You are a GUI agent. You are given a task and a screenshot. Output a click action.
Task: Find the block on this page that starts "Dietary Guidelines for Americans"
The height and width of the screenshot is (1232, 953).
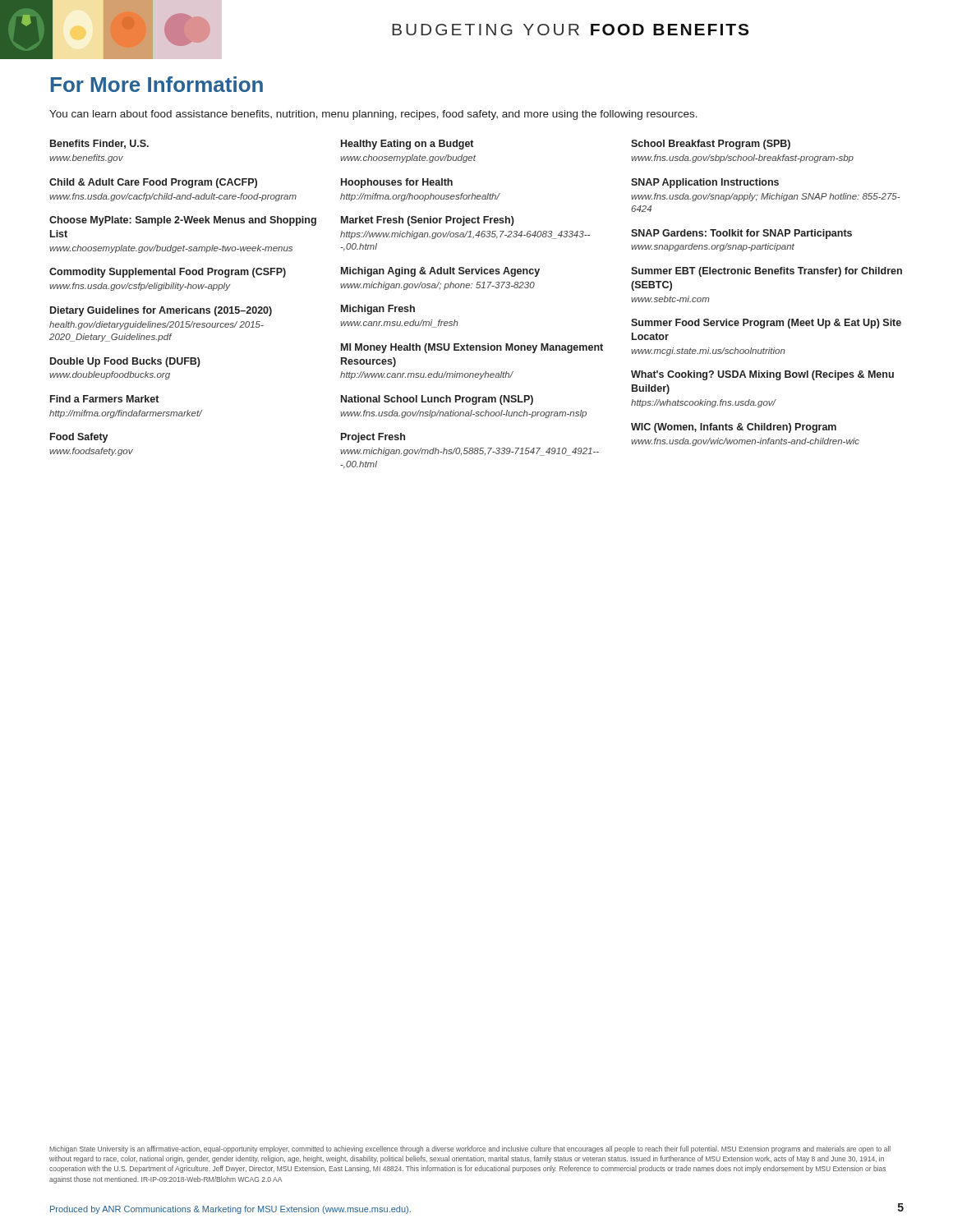click(x=186, y=324)
